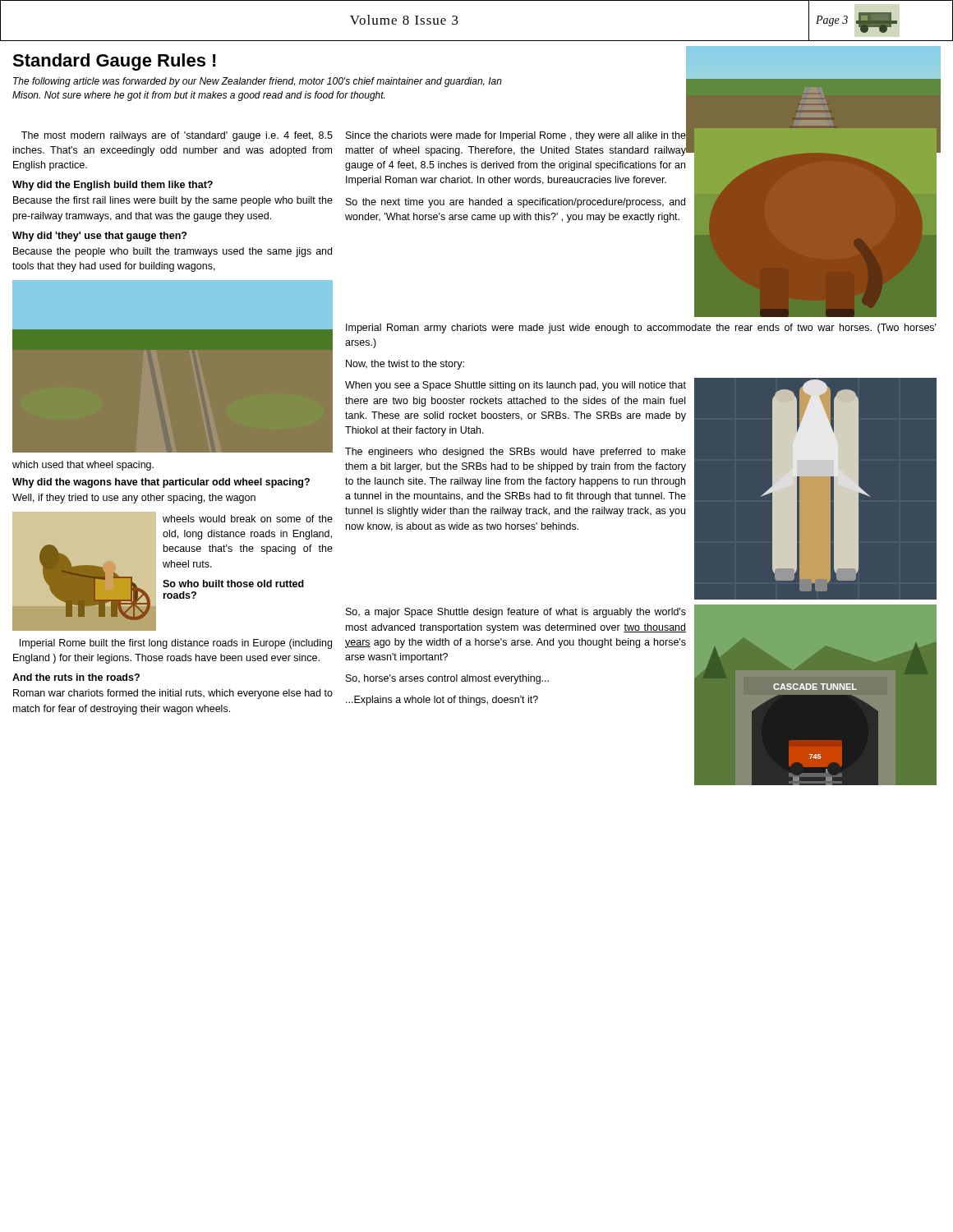The image size is (953, 1232).
Task: Click the passage that begins "So the next time you are"
Action: pyautogui.click(x=516, y=209)
